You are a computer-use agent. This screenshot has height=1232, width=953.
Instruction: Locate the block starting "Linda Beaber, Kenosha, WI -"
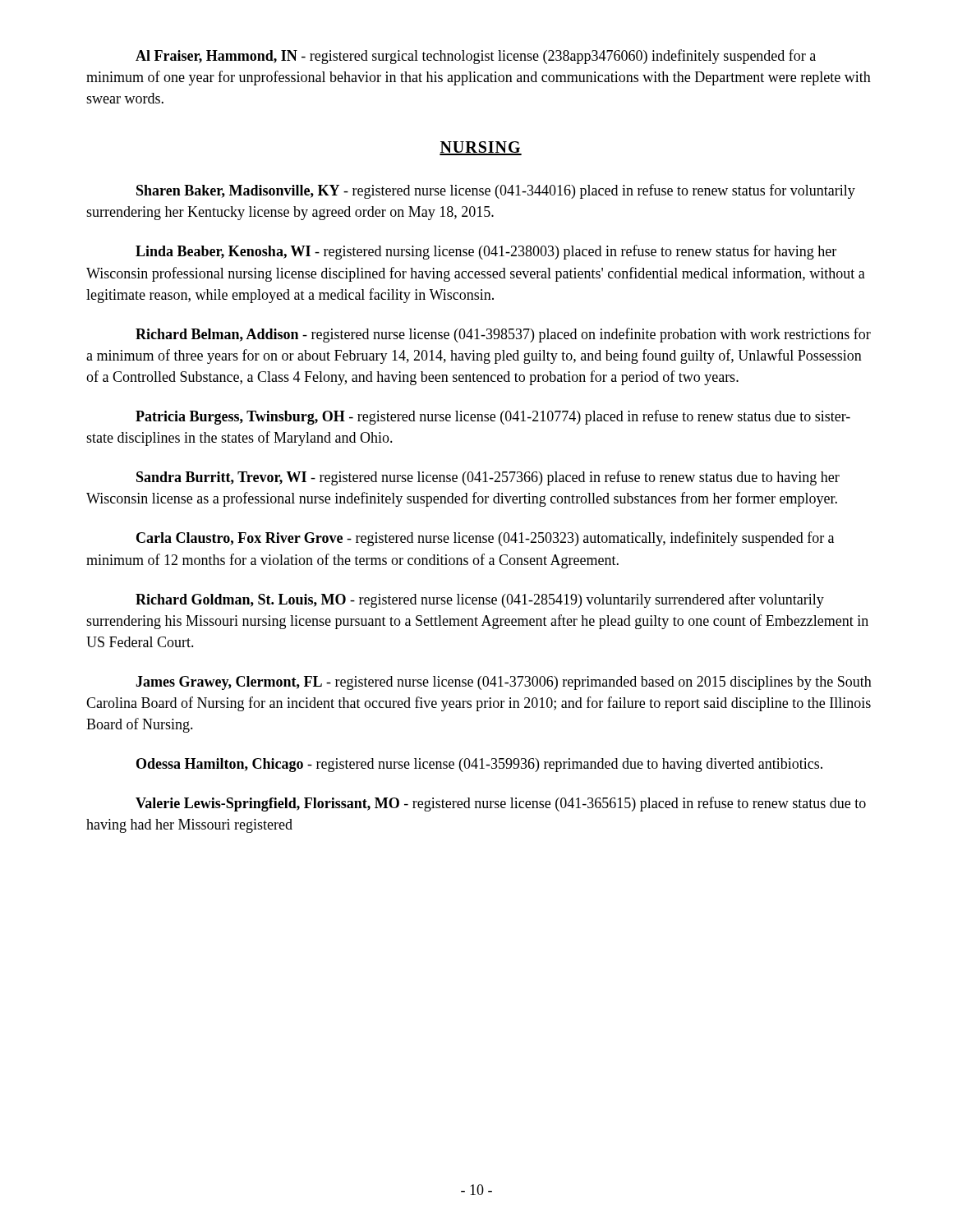[481, 273]
